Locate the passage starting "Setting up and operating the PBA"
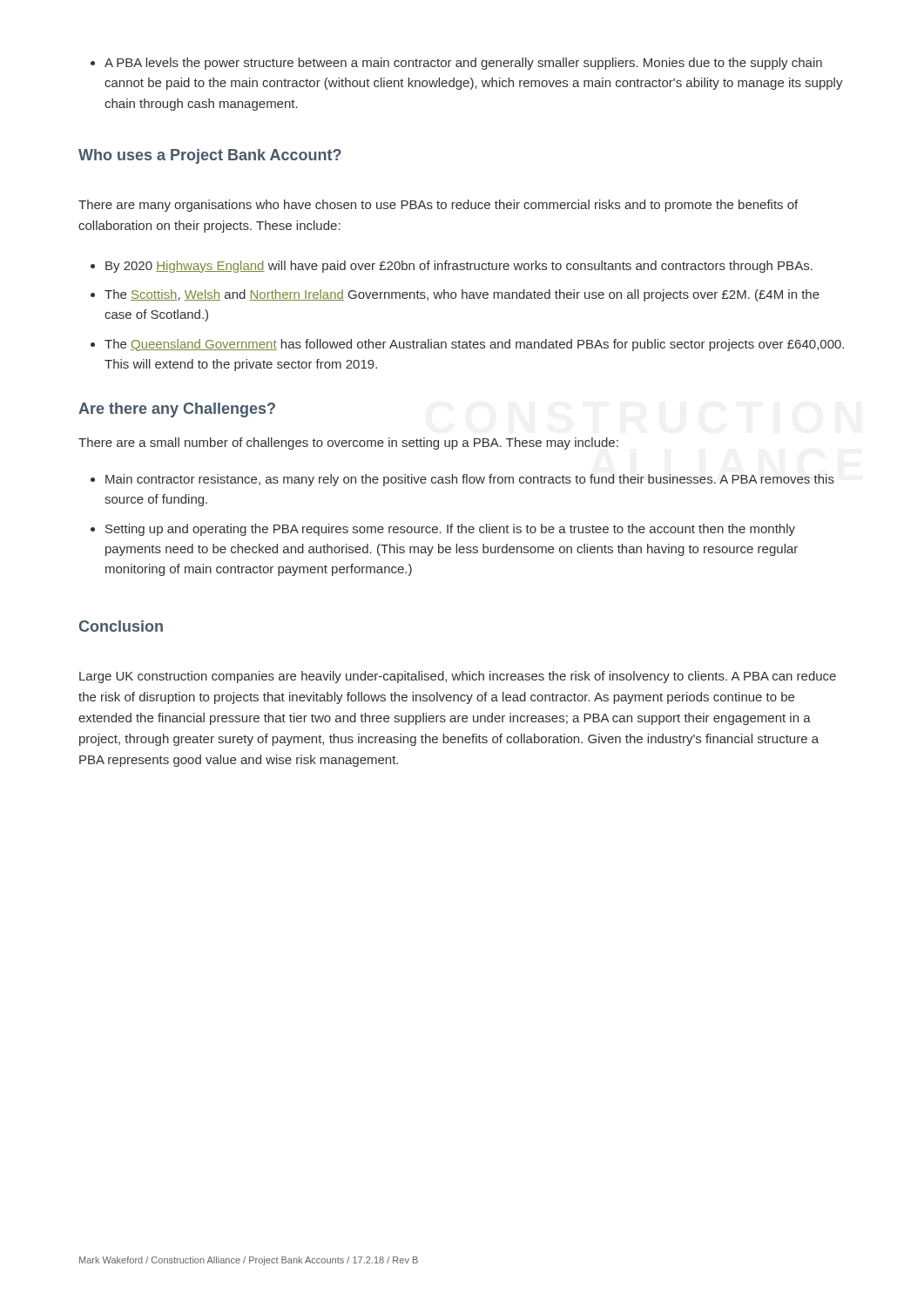The width and height of the screenshot is (924, 1307). coord(462,548)
